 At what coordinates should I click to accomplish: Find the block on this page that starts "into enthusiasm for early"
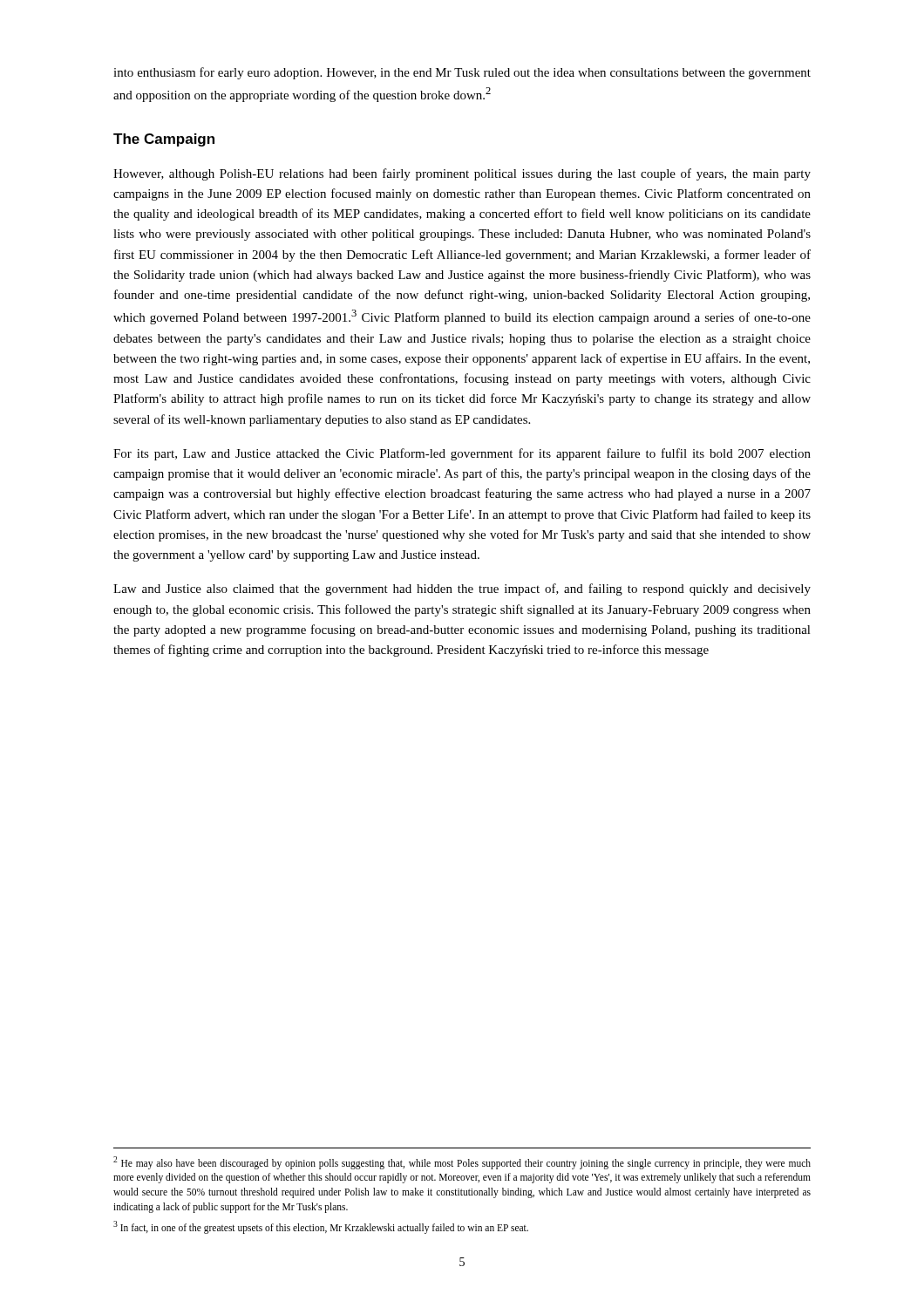(462, 84)
